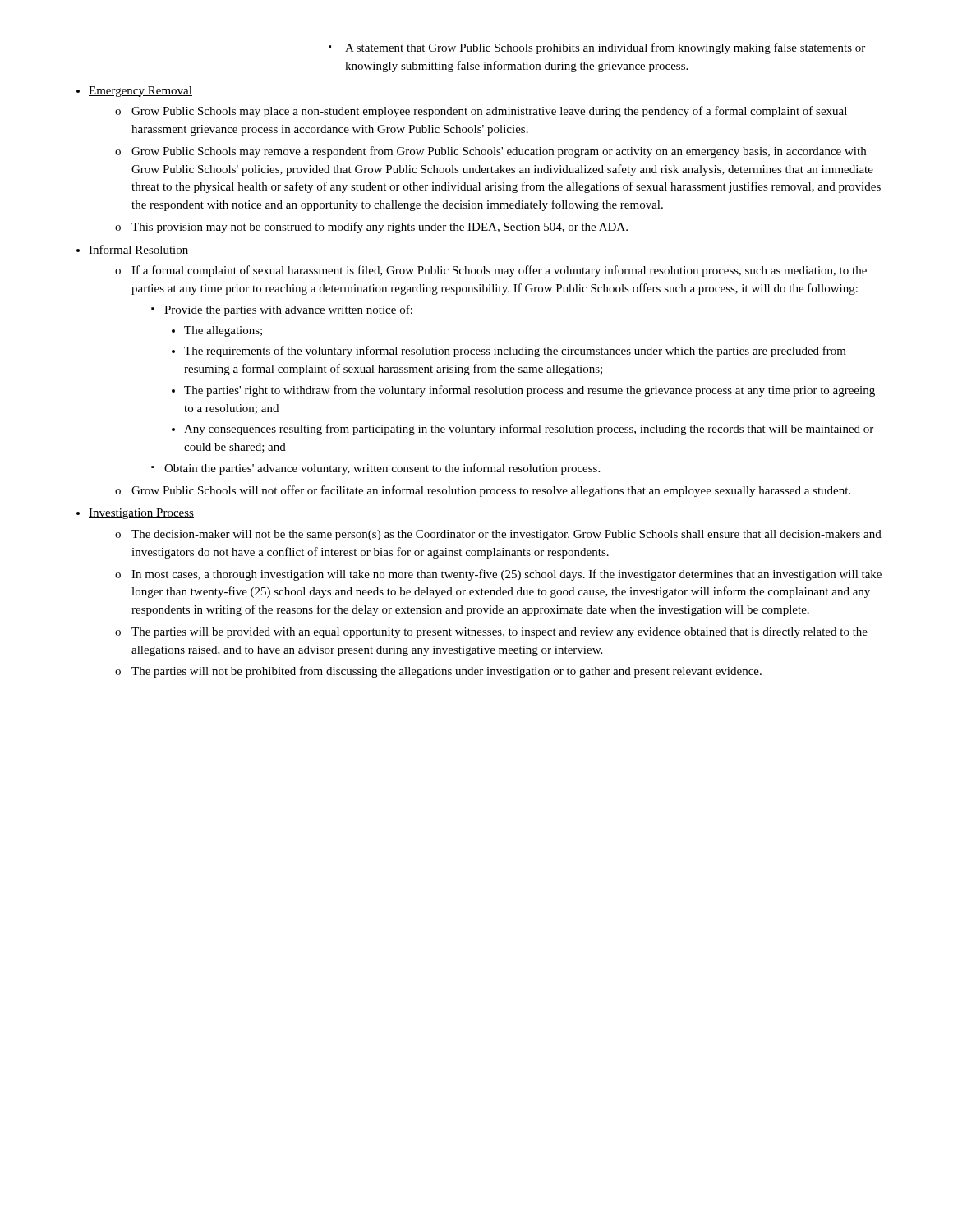Select the passage starting "The parties will be provided with an"

(499, 640)
